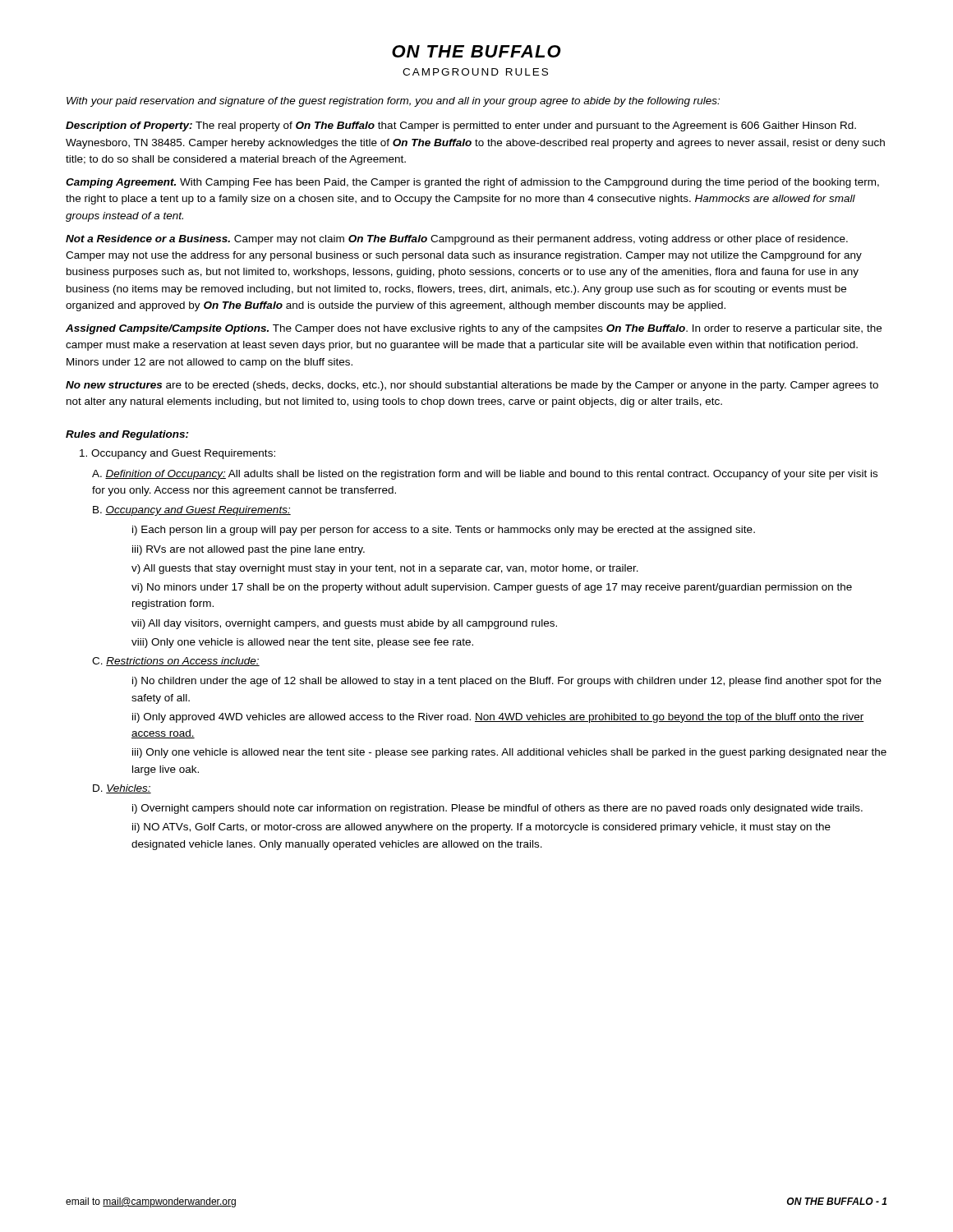The width and height of the screenshot is (953, 1232).
Task: Locate the text starting "C. Restrictions on Access include:"
Action: [176, 661]
